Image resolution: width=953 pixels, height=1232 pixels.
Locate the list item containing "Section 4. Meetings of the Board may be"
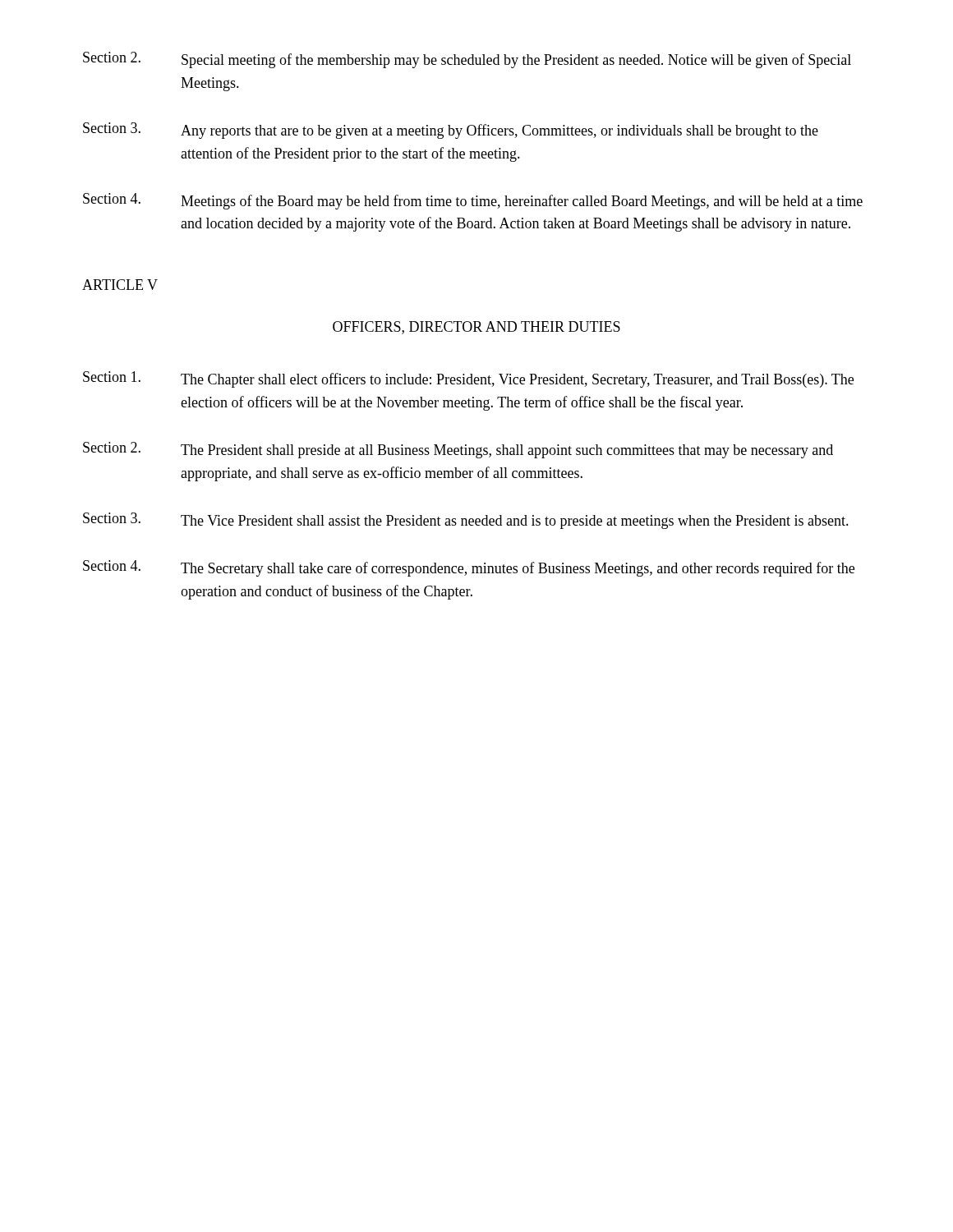476,213
